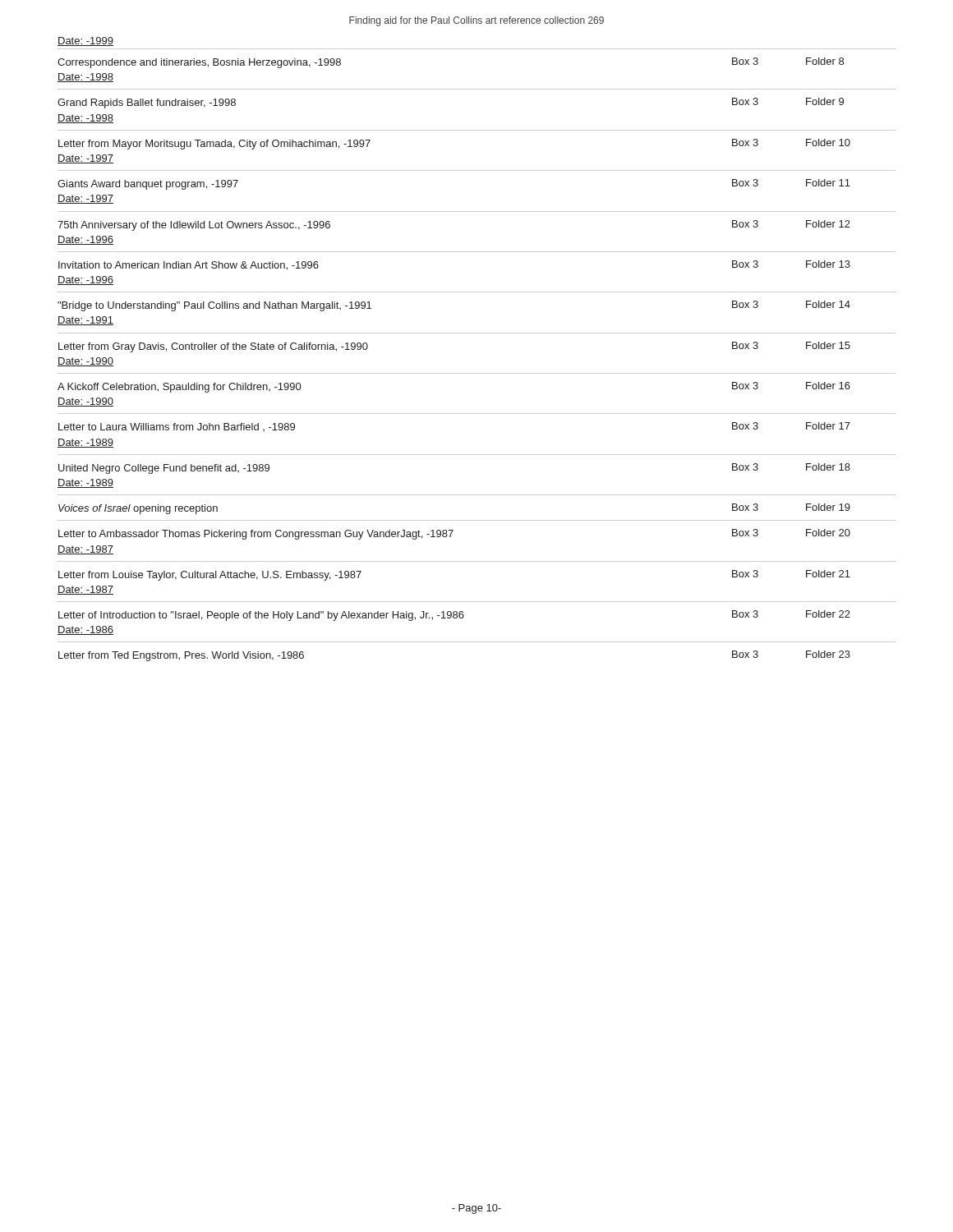Screen dimensions: 1232x953
Task: Locate the block of text that opens with "Letter from Mayor Moritsugu Tamada,"
Action: [x=220, y=144]
